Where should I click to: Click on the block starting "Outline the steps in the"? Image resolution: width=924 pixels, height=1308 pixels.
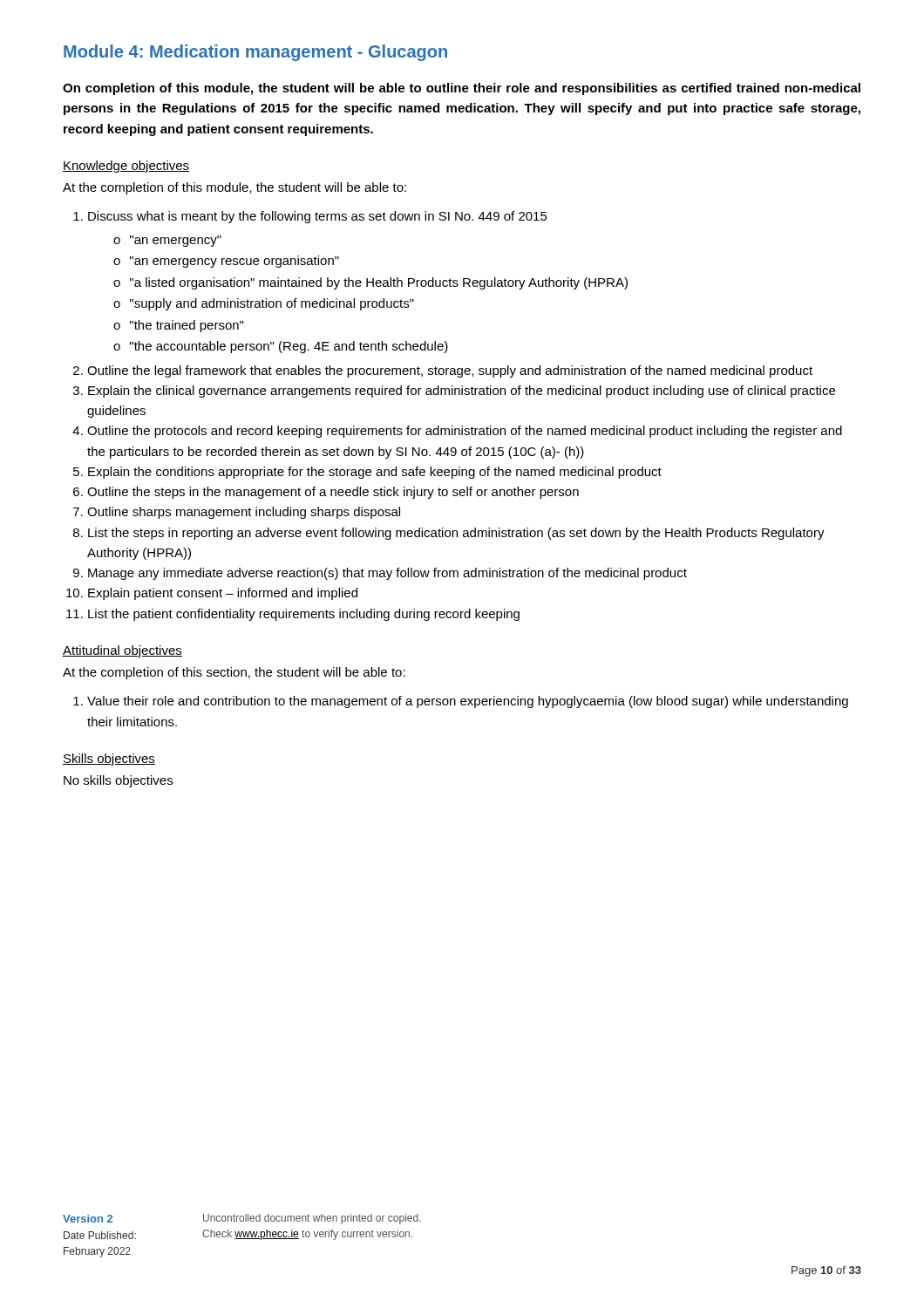[x=474, y=491]
